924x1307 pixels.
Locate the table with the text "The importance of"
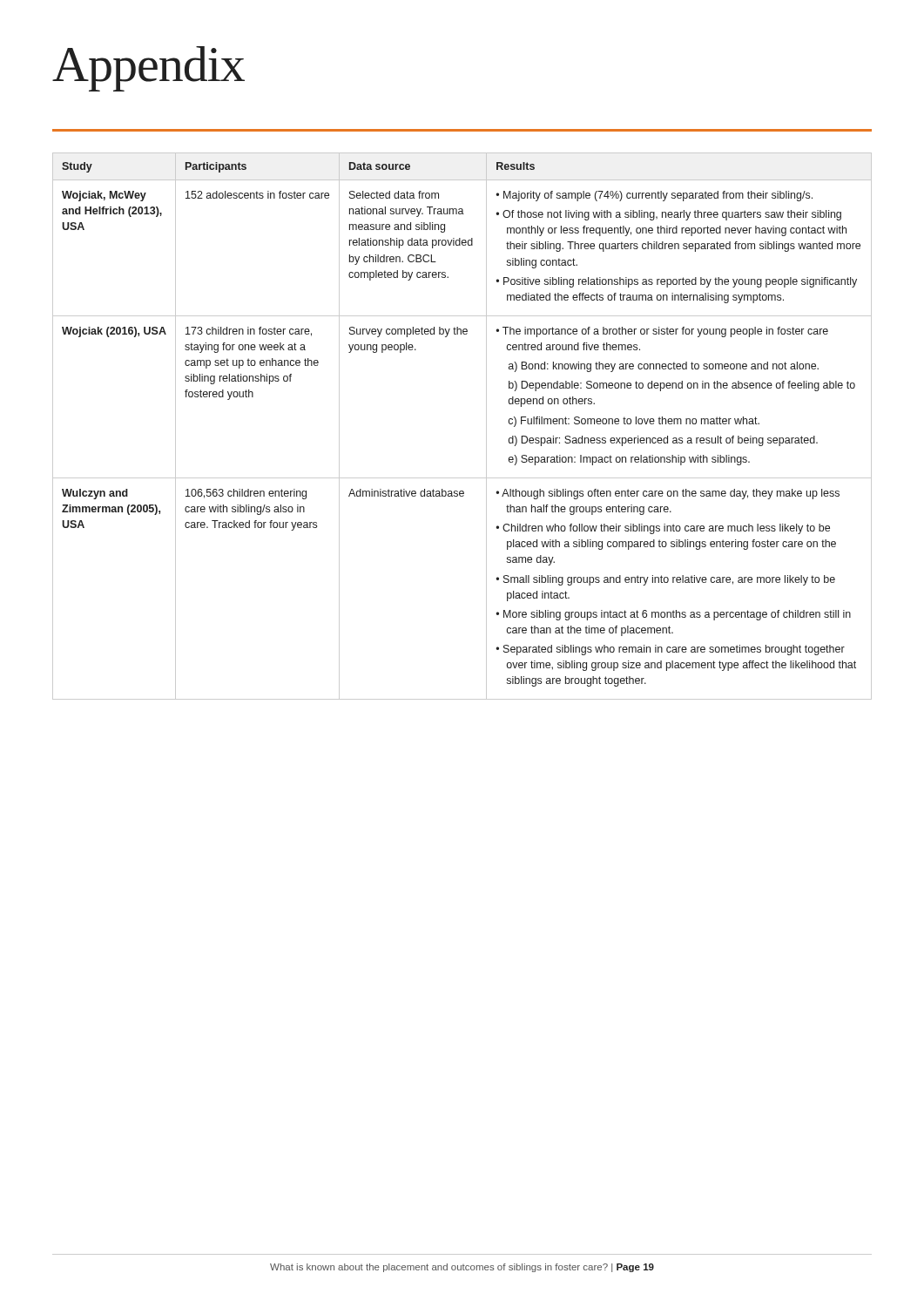pos(462,426)
